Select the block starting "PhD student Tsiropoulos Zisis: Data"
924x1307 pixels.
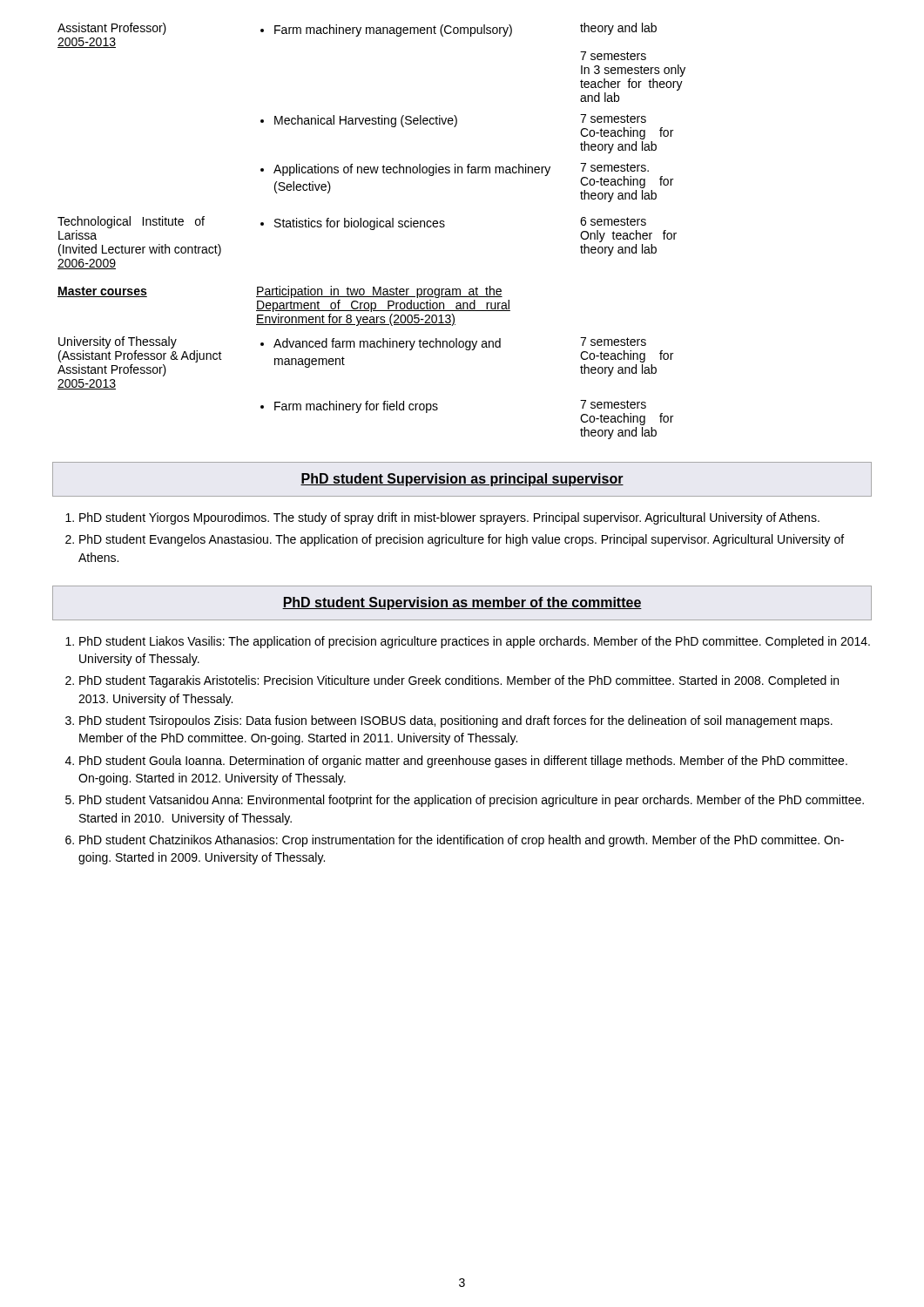456,730
